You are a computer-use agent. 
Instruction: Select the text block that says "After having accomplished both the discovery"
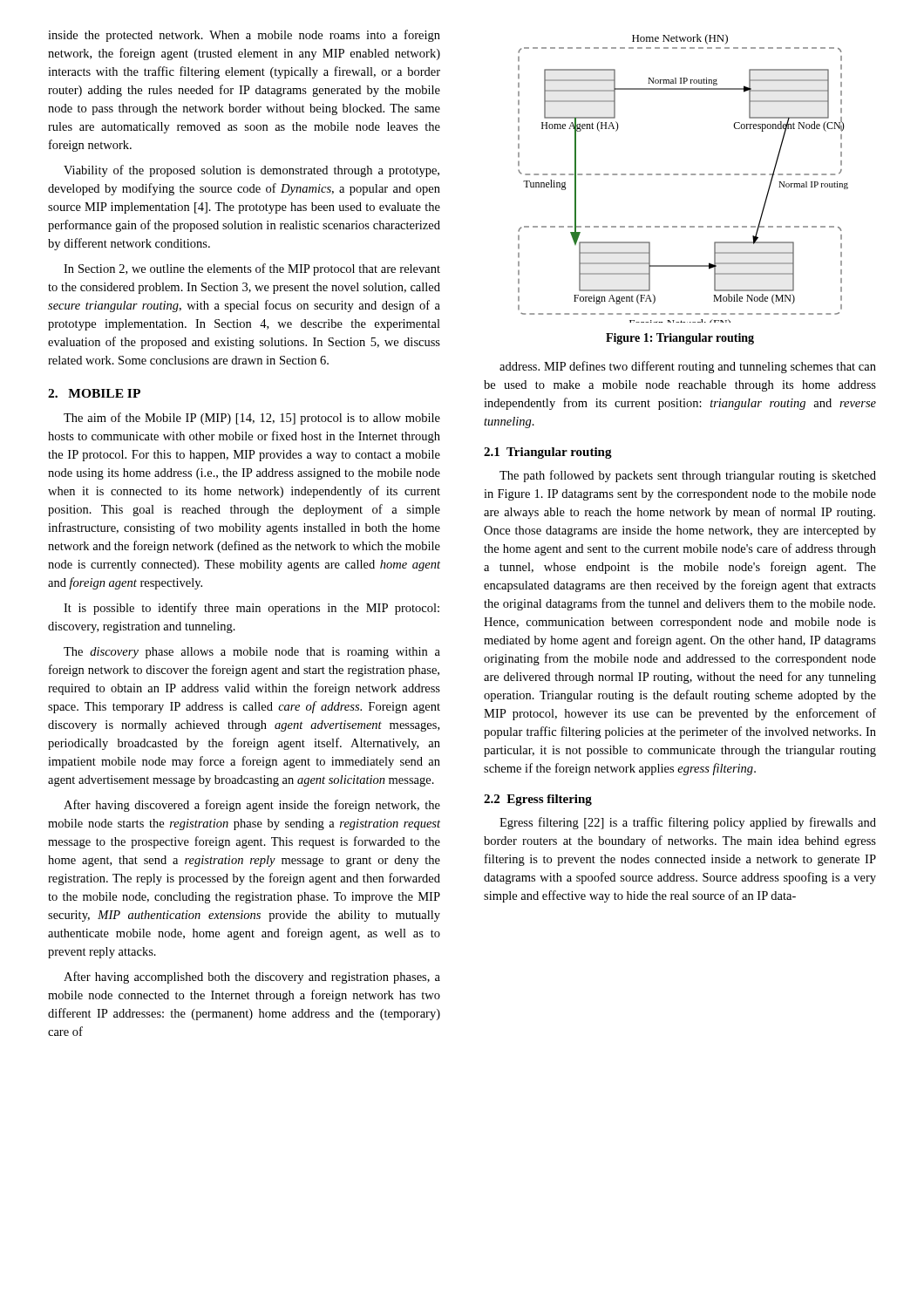click(x=244, y=1005)
